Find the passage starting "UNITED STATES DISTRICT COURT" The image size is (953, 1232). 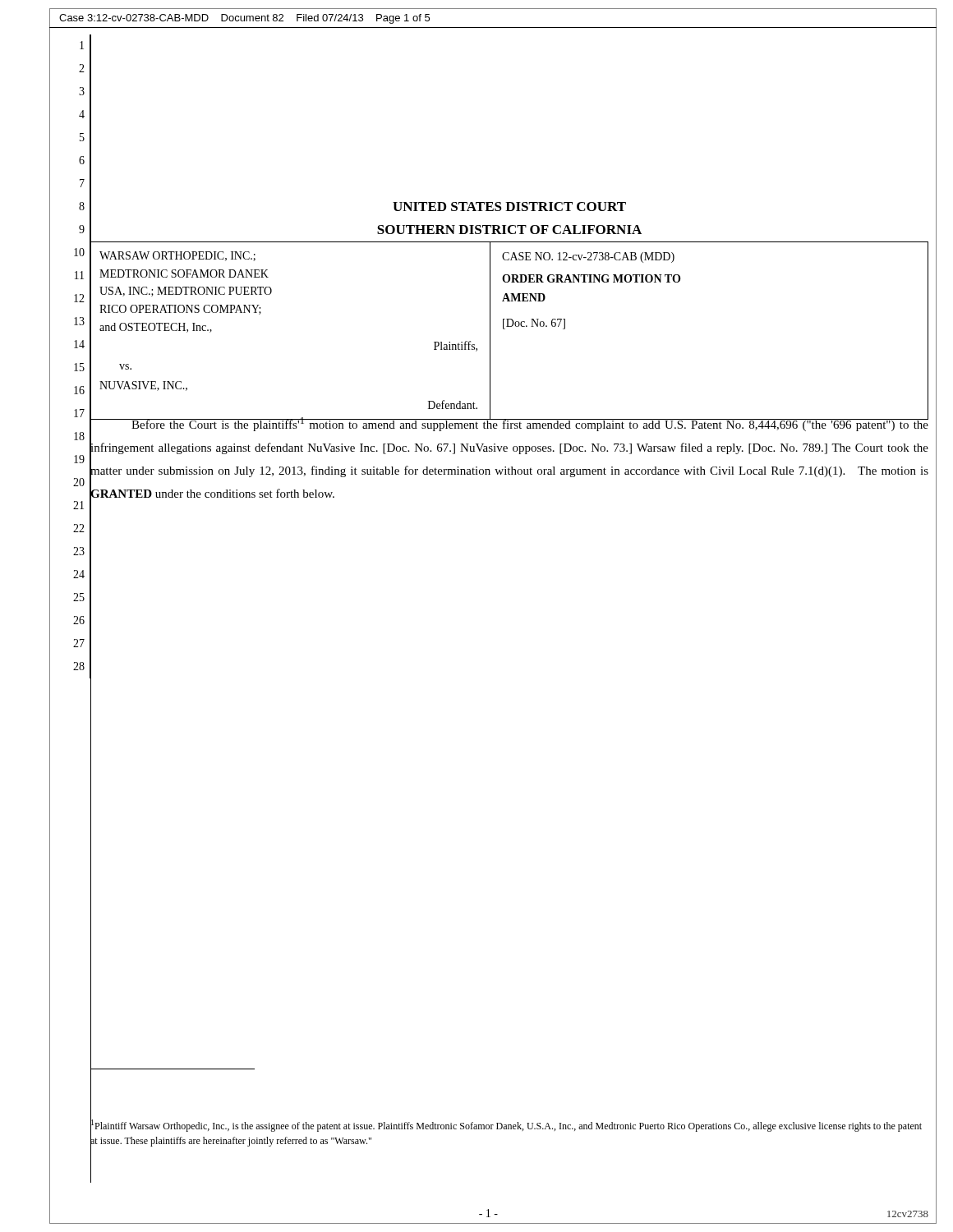(509, 218)
